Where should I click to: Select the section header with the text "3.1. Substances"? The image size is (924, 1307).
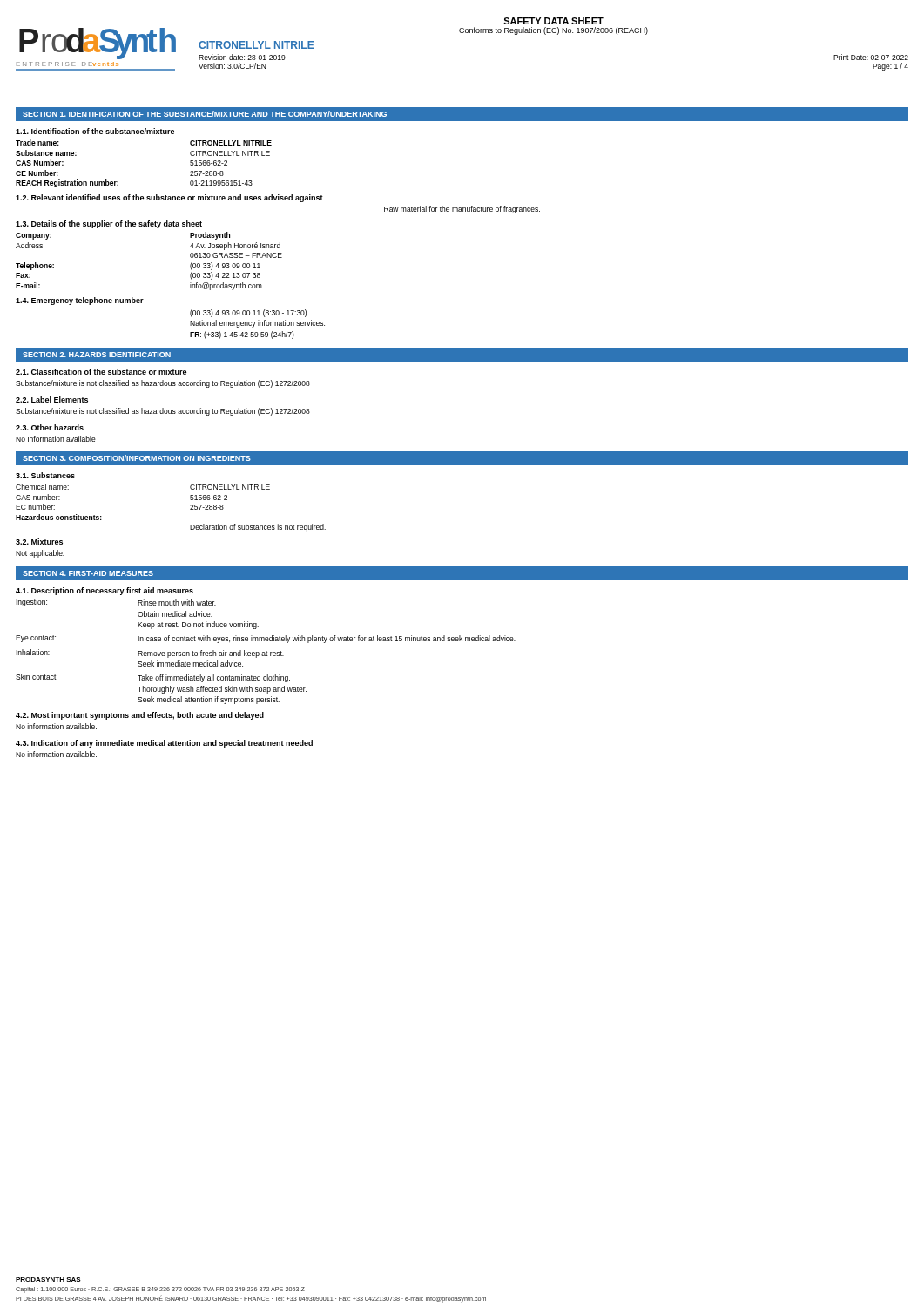coord(45,476)
